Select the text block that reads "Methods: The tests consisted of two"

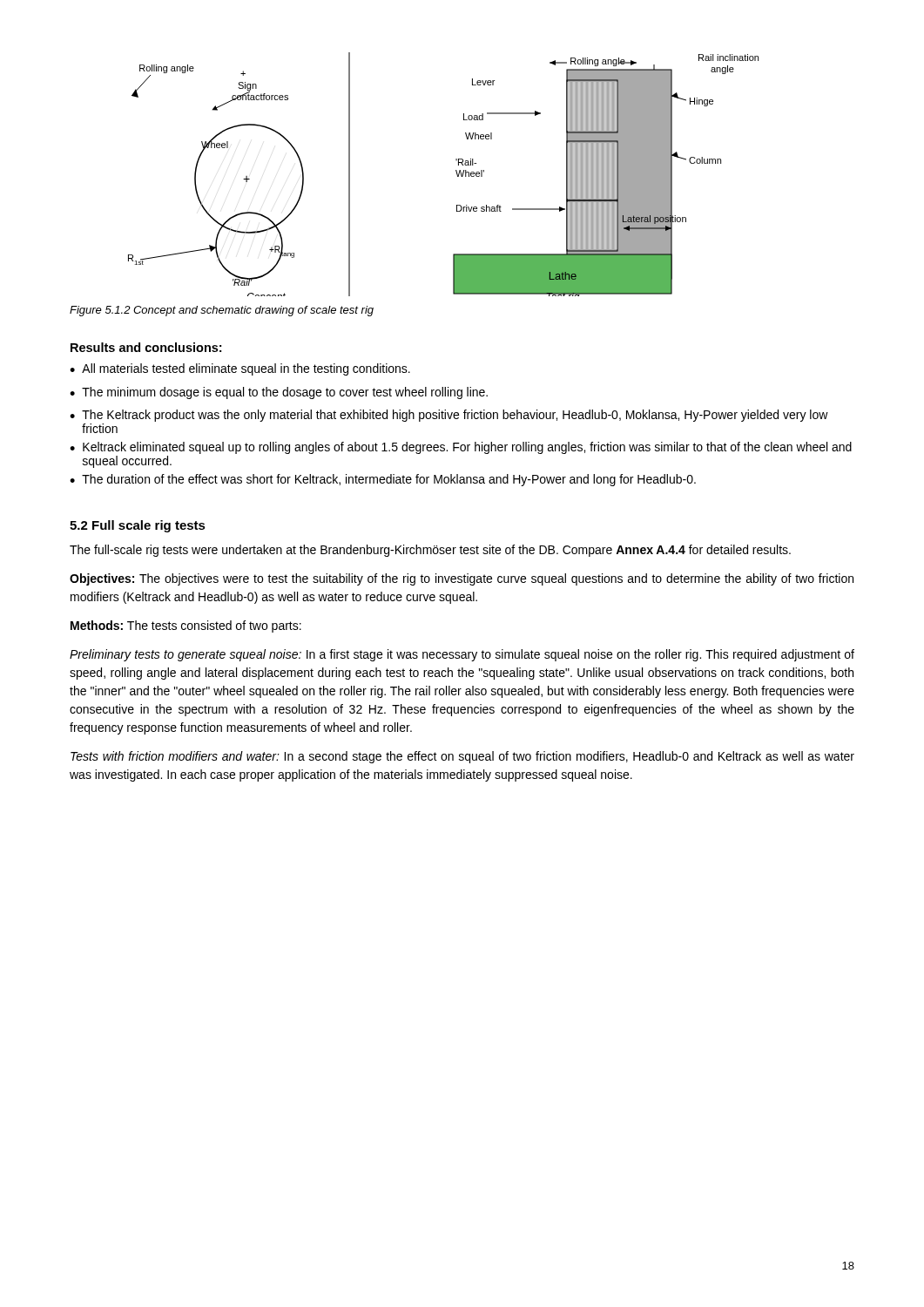coord(186,625)
